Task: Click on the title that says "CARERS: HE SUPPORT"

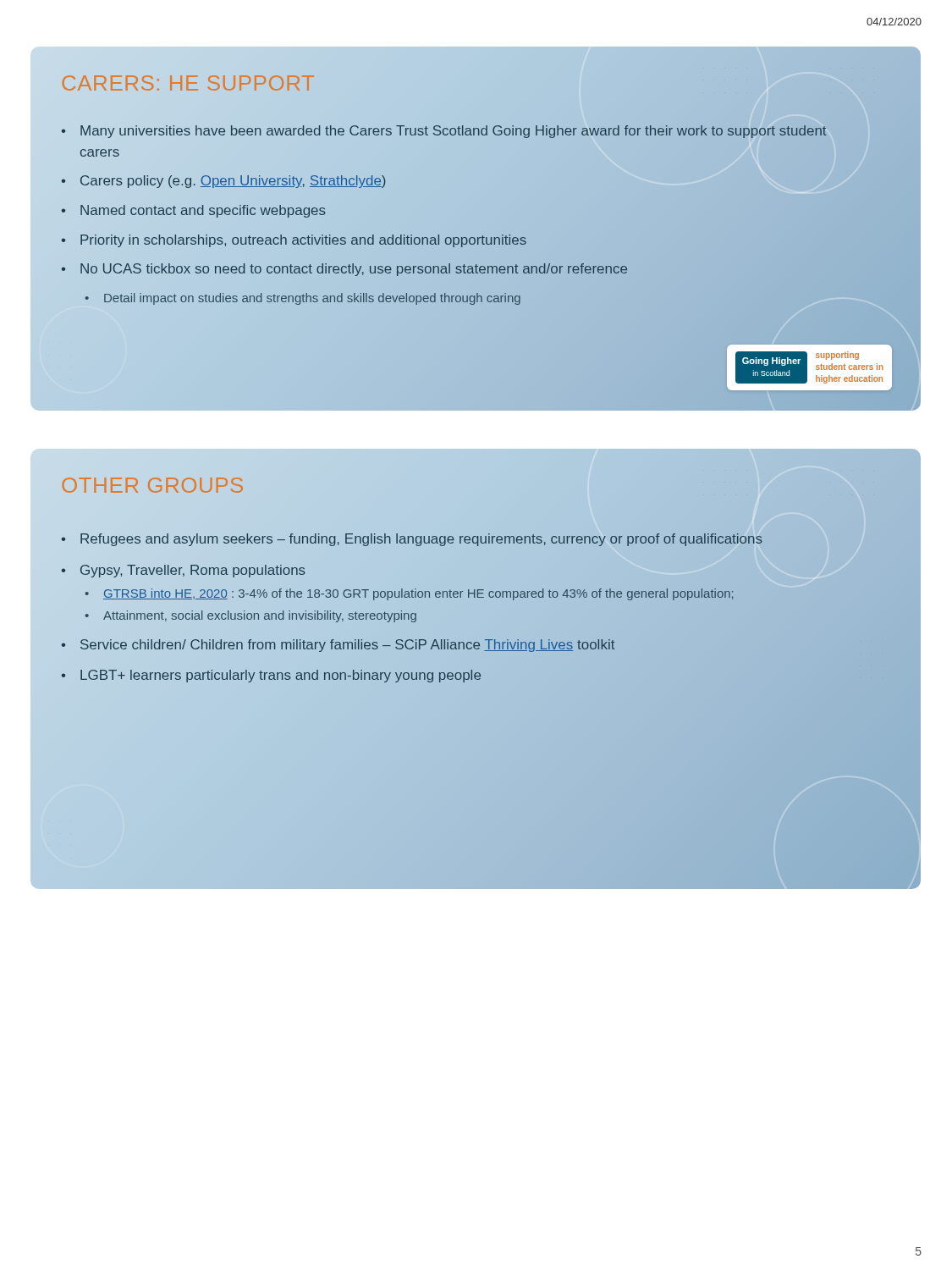Action: pyautogui.click(x=188, y=83)
